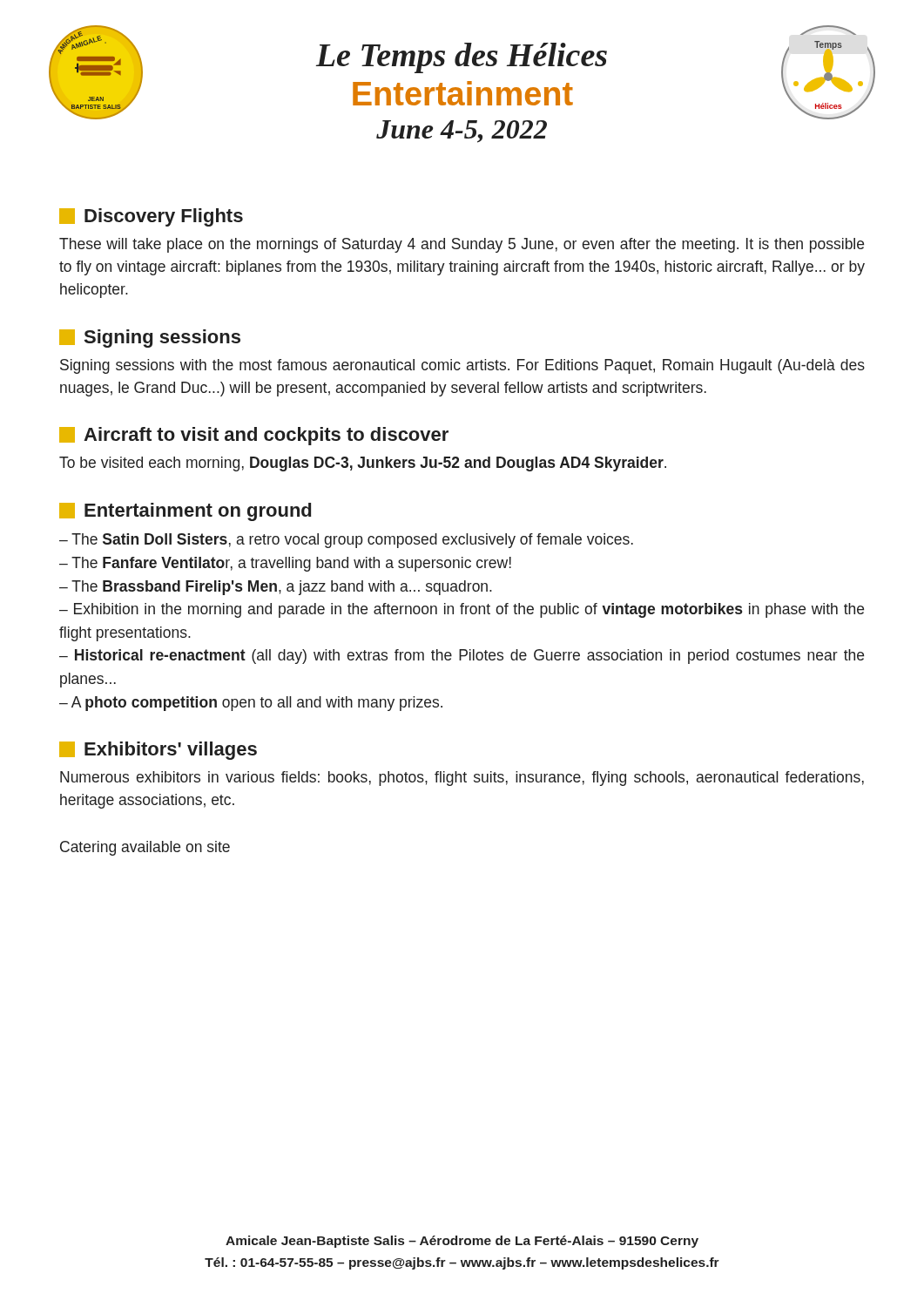The image size is (924, 1307).
Task: Find the region starting "– Exhibition in the morning and parade in"
Action: pyautogui.click(x=462, y=621)
